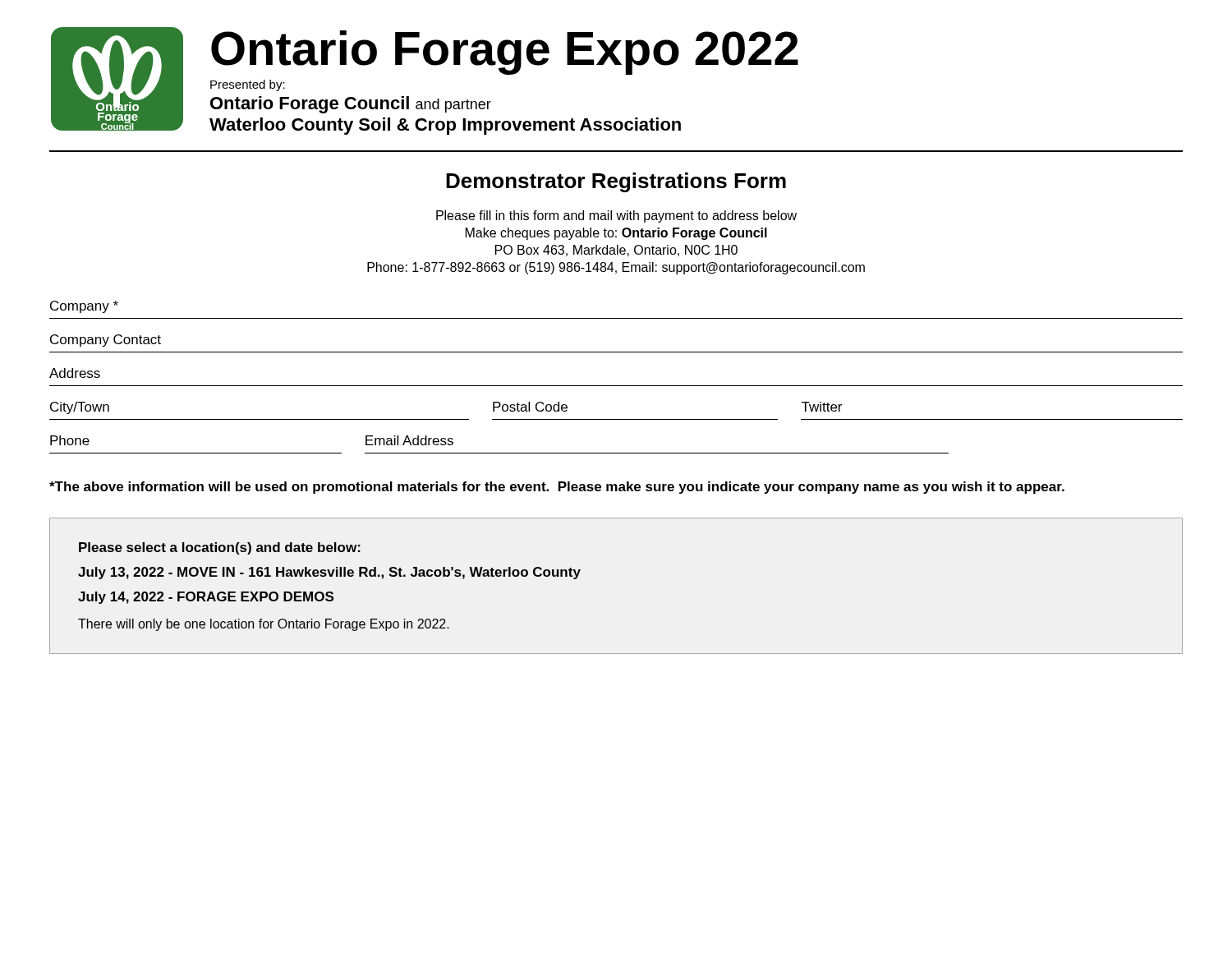Click a logo
The height and width of the screenshot is (953, 1232).
click(x=117, y=80)
